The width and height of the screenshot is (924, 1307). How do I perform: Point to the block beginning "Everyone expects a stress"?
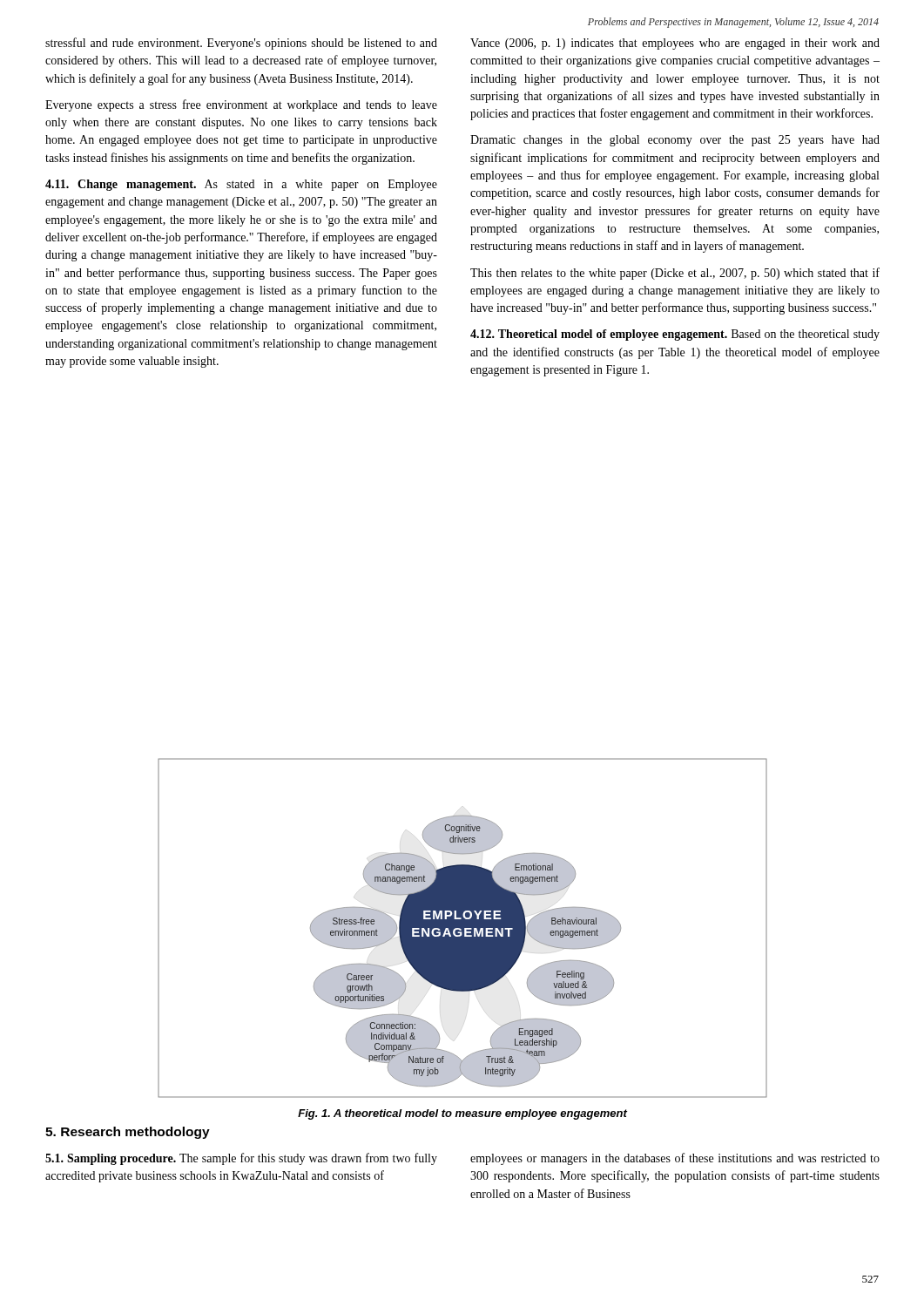coord(241,131)
